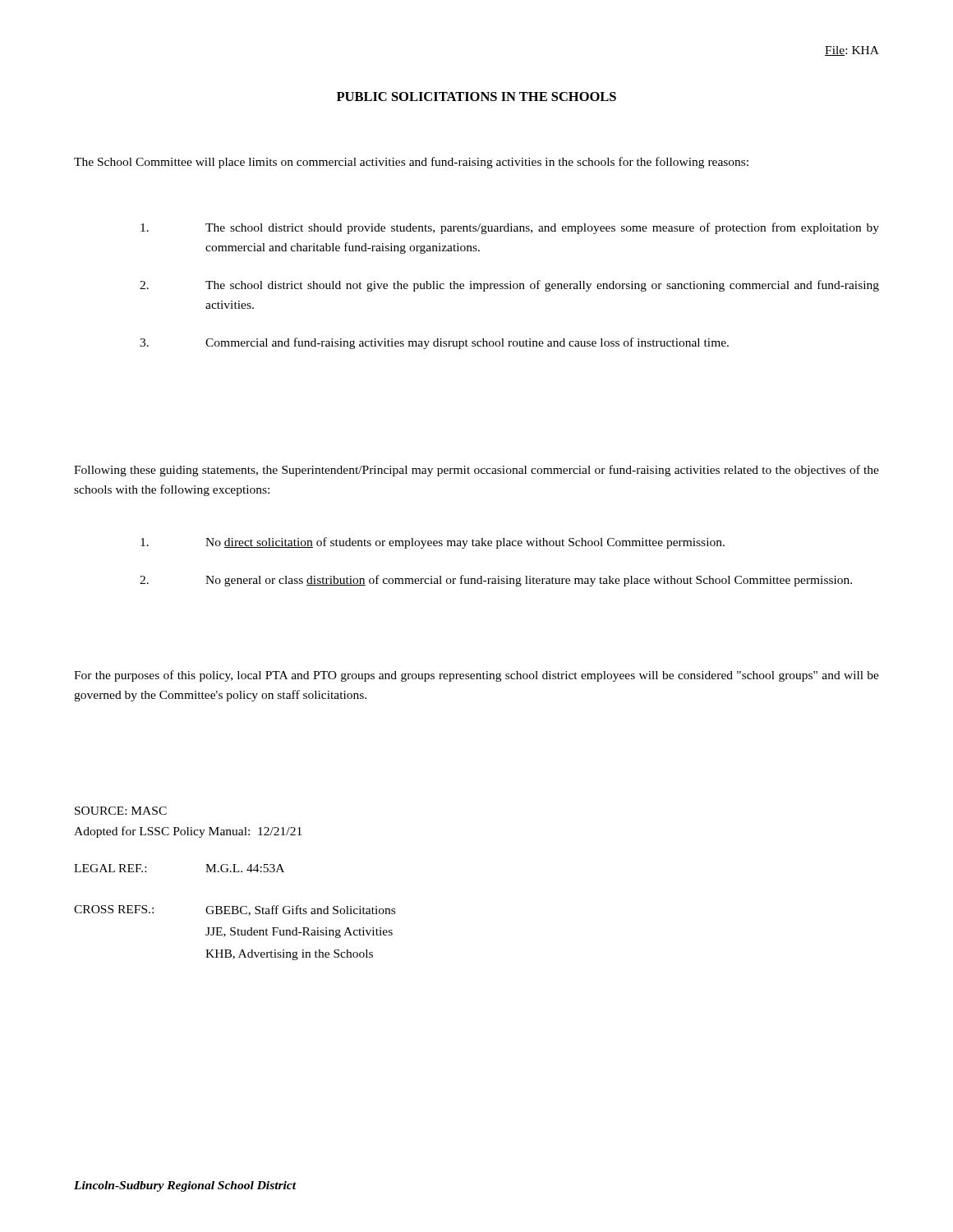Click on the list item that says "The school district should provide"
Image resolution: width=953 pixels, height=1232 pixels.
tap(476, 237)
